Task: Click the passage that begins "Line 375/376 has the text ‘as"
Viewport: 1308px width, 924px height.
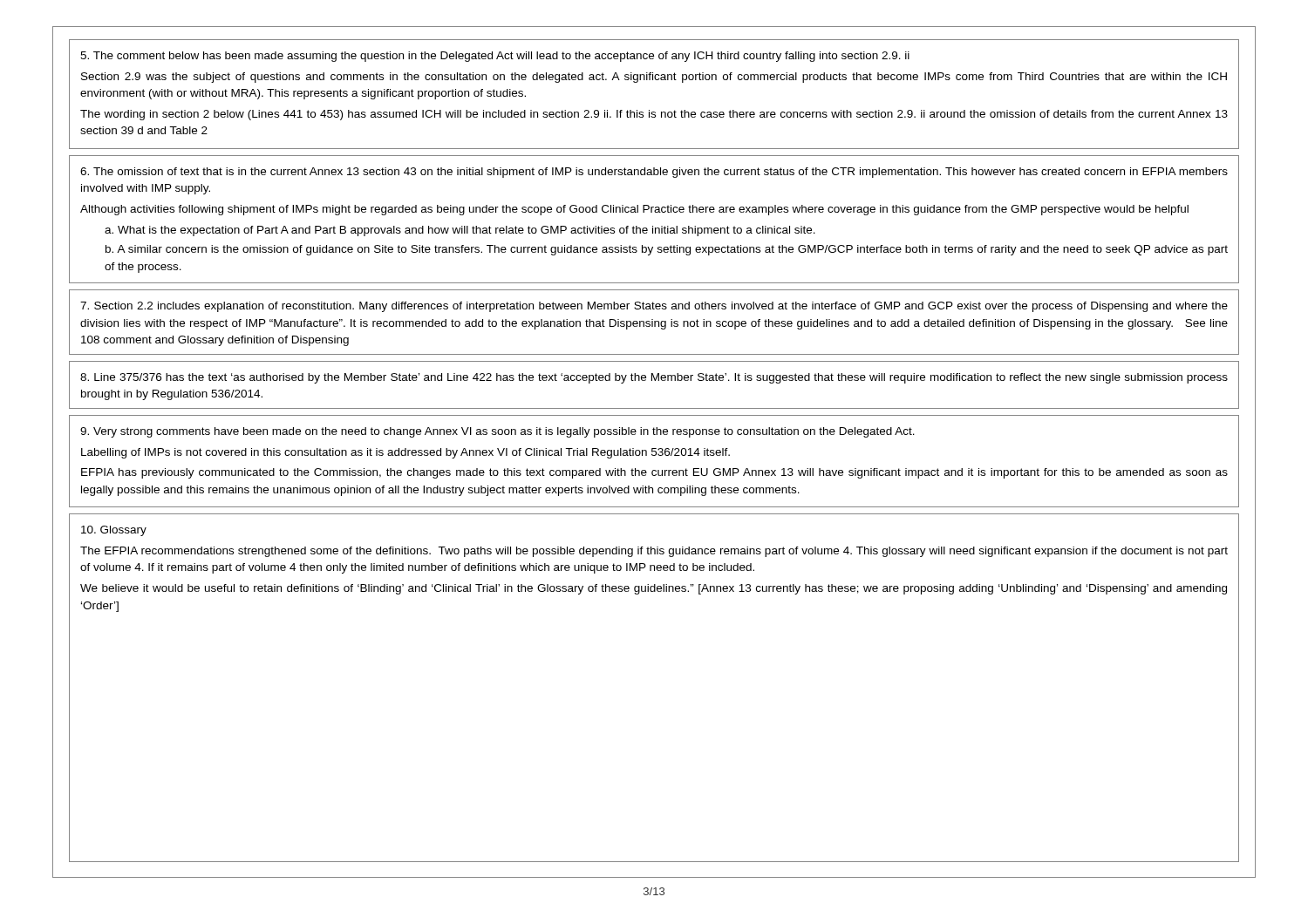Action: pos(654,385)
